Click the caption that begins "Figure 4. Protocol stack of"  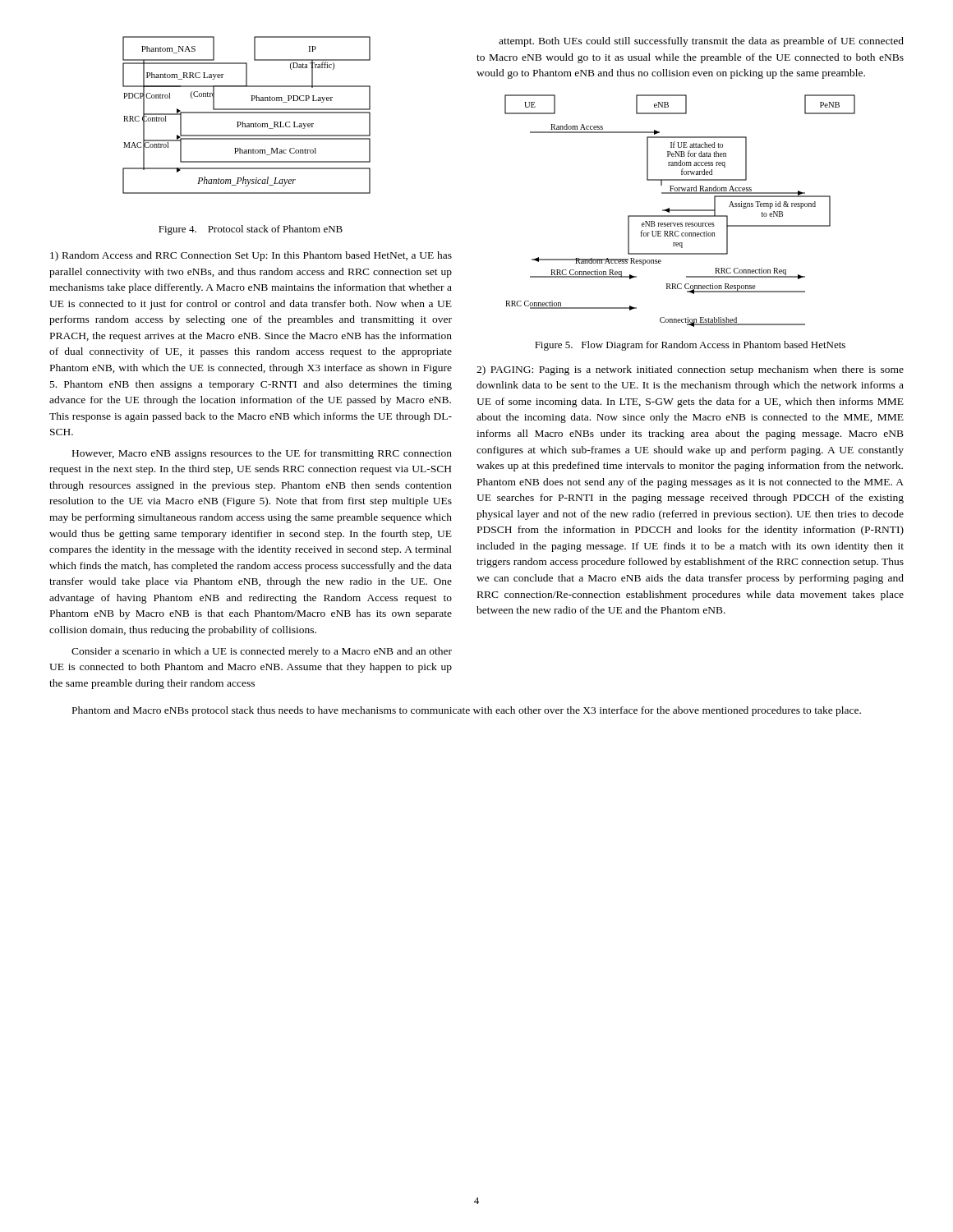click(x=251, y=229)
